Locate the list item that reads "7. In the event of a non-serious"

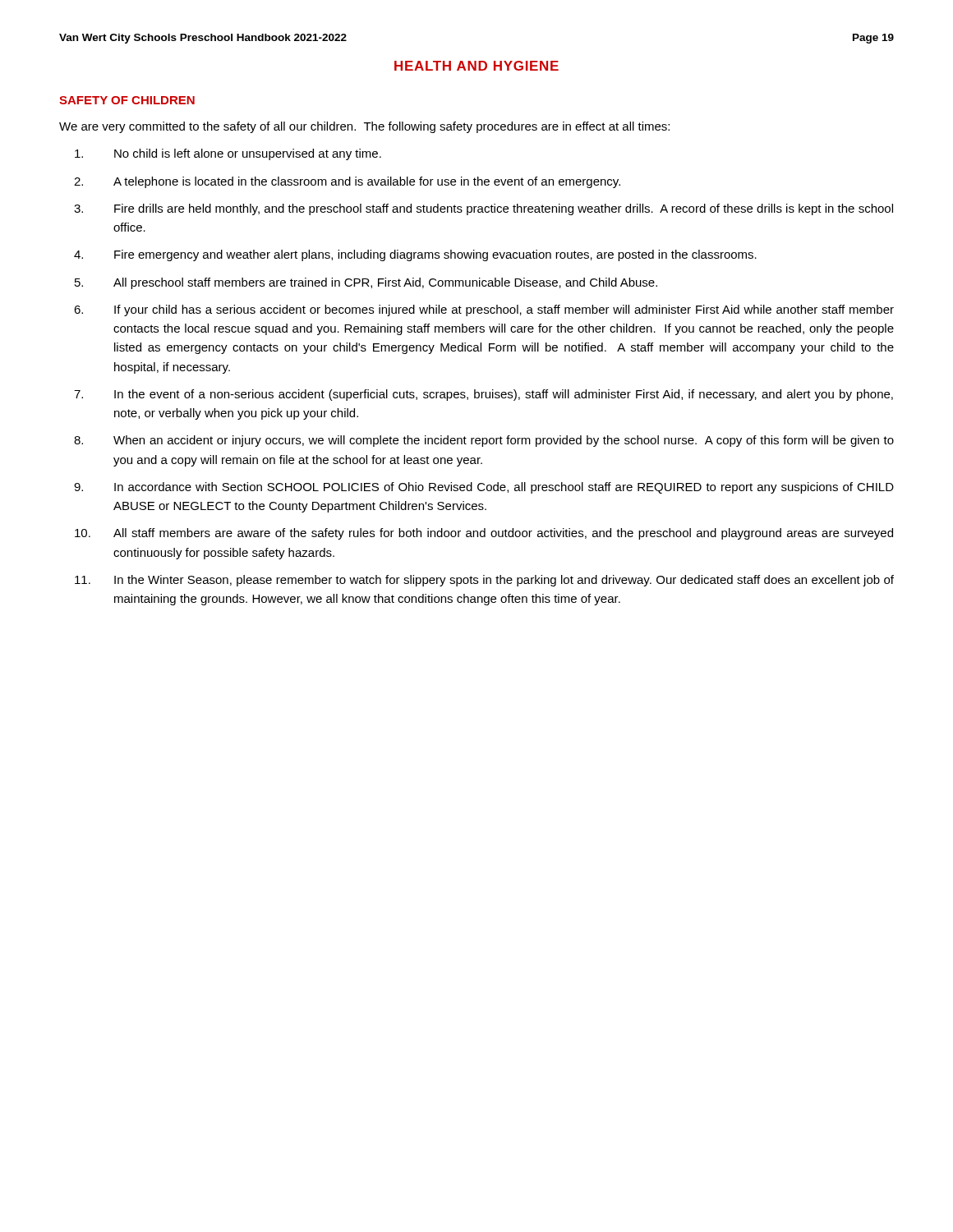pos(476,403)
